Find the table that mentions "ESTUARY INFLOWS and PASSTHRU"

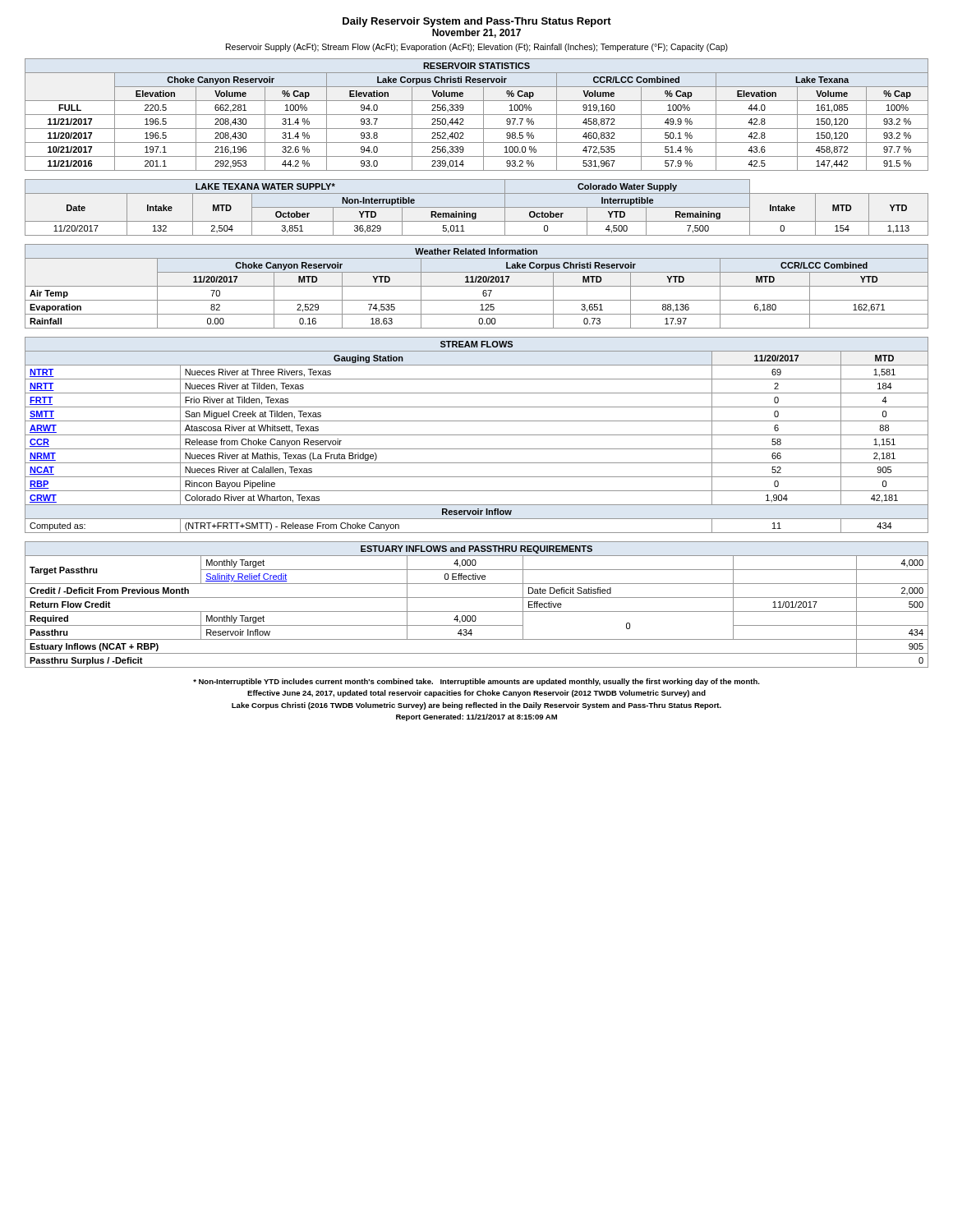pyautogui.click(x=476, y=604)
